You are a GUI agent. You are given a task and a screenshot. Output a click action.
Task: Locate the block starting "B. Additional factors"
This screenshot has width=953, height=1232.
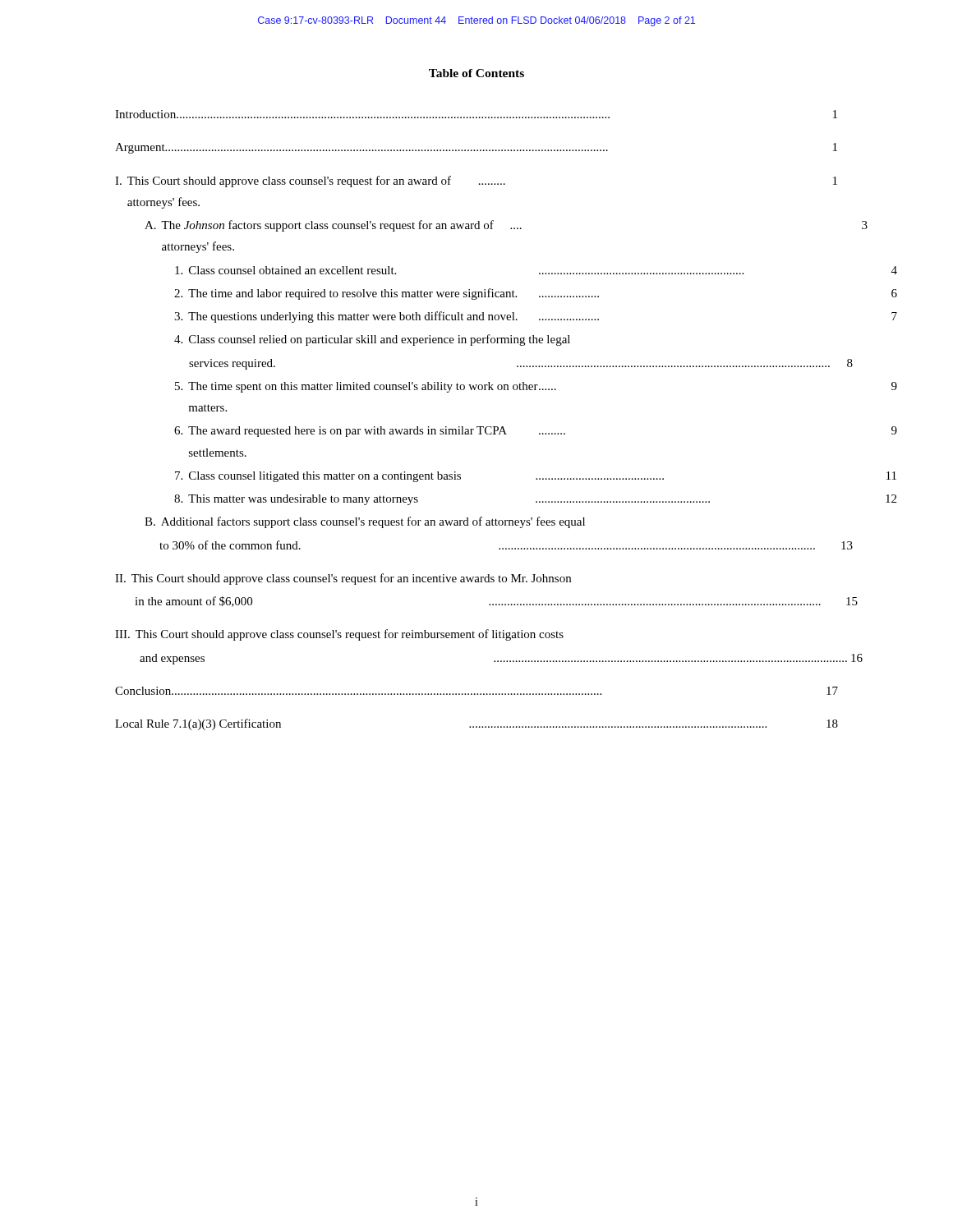point(491,533)
